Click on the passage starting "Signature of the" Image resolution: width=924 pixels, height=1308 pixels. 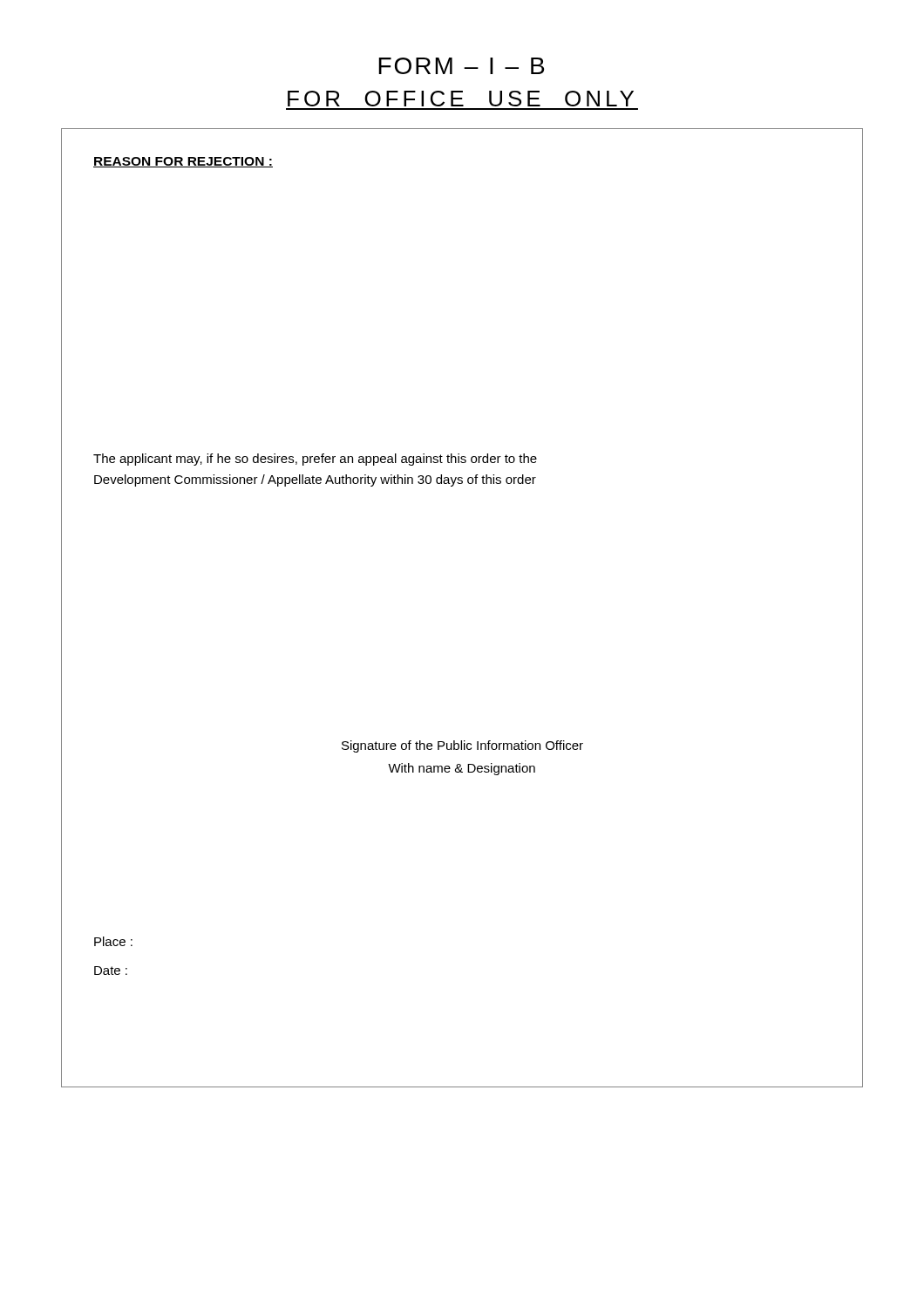(x=462, y=756)
